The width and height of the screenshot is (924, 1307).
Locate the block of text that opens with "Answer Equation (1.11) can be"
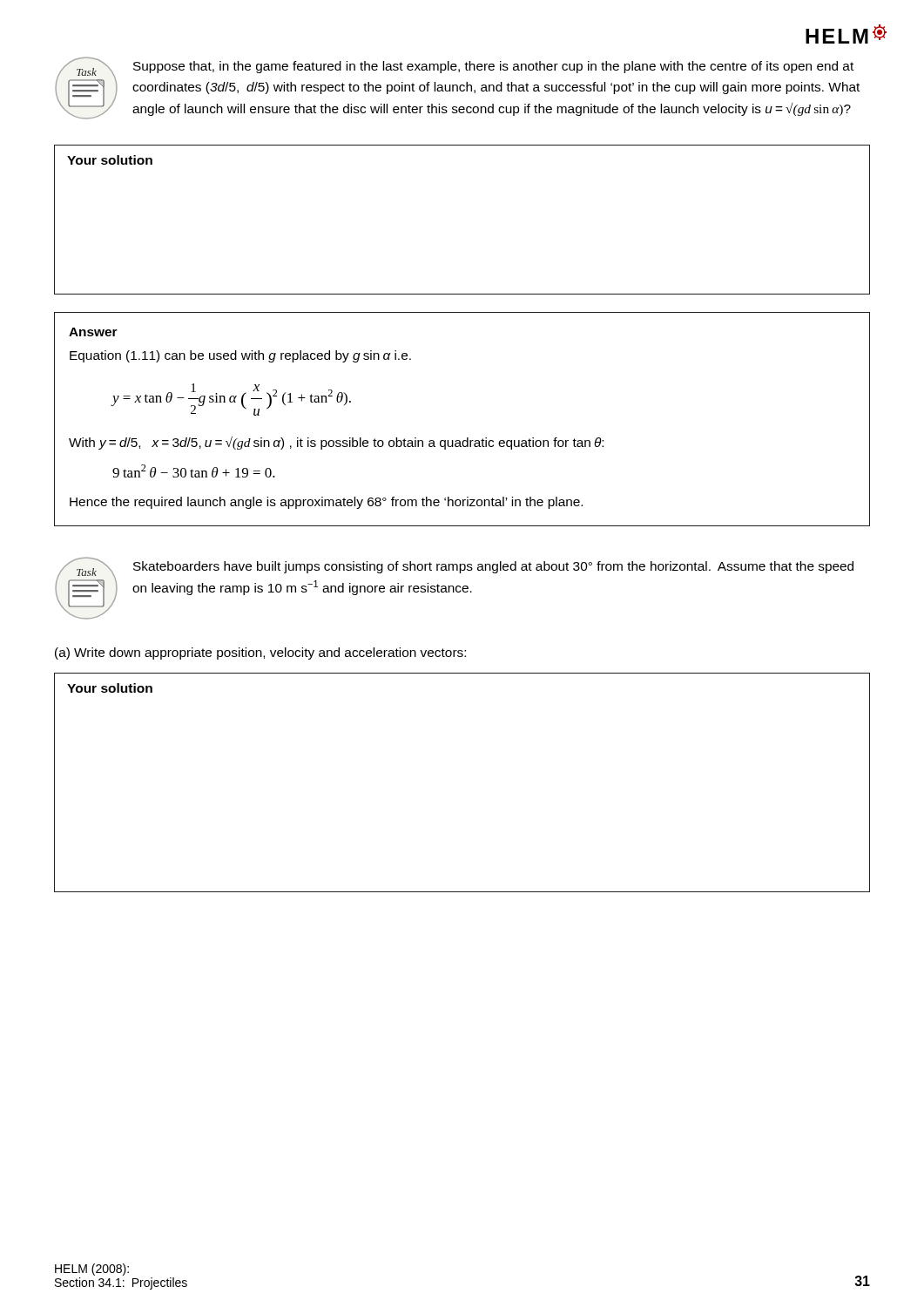[x=93, y=332]
